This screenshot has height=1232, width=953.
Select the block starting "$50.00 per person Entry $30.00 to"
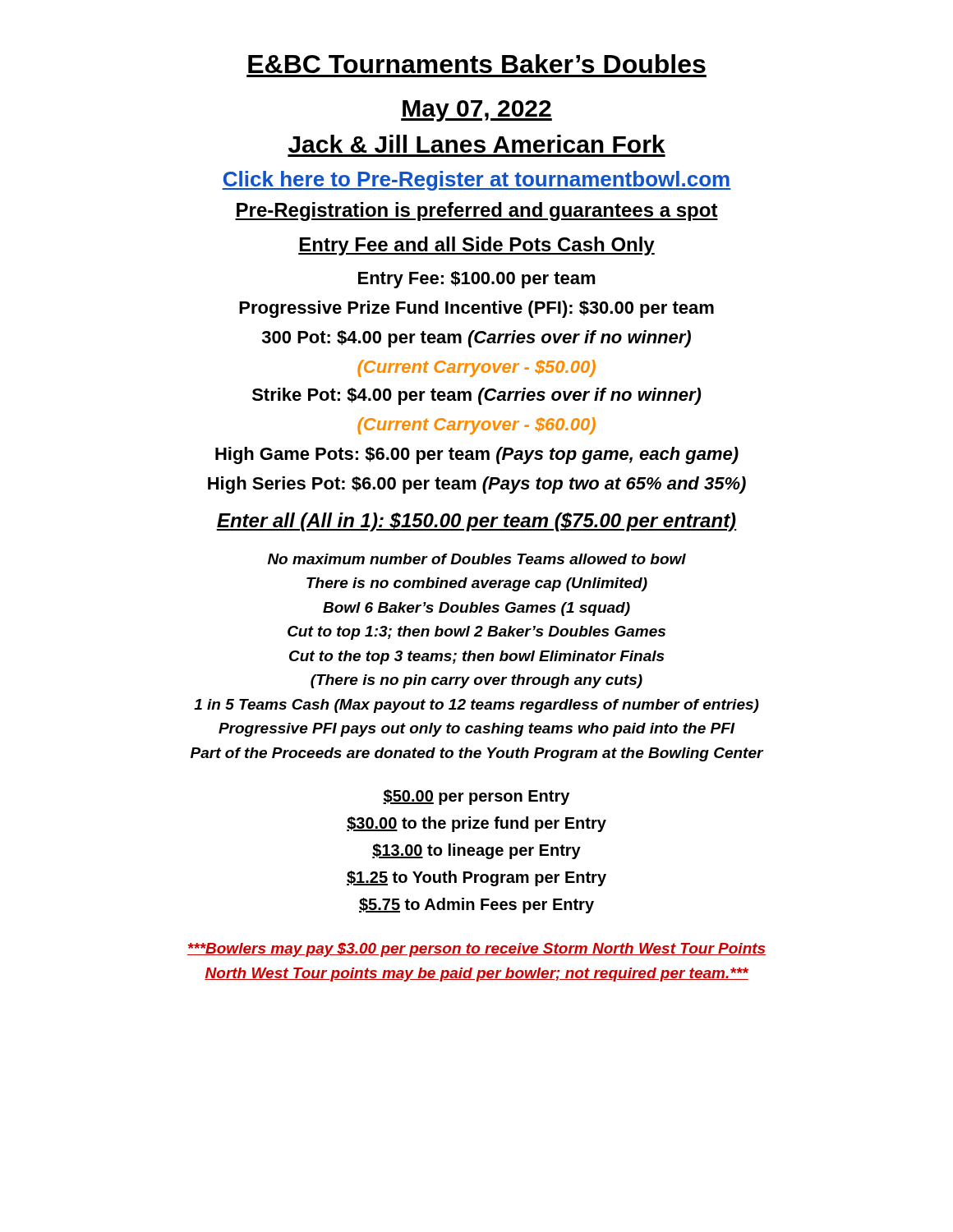(x=476, y=850)
